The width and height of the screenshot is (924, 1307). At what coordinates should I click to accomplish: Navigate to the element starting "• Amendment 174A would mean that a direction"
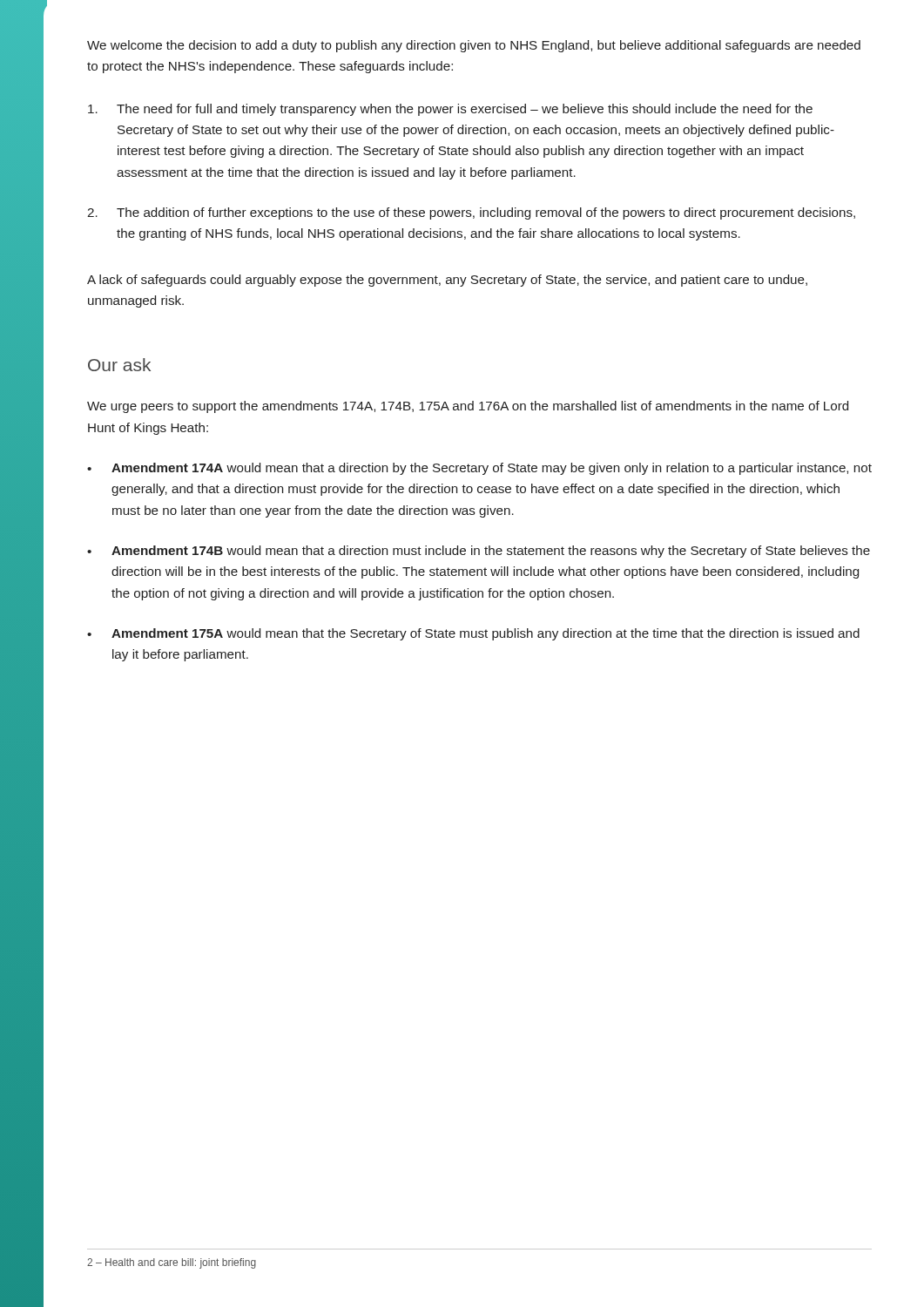coord(479,489)
